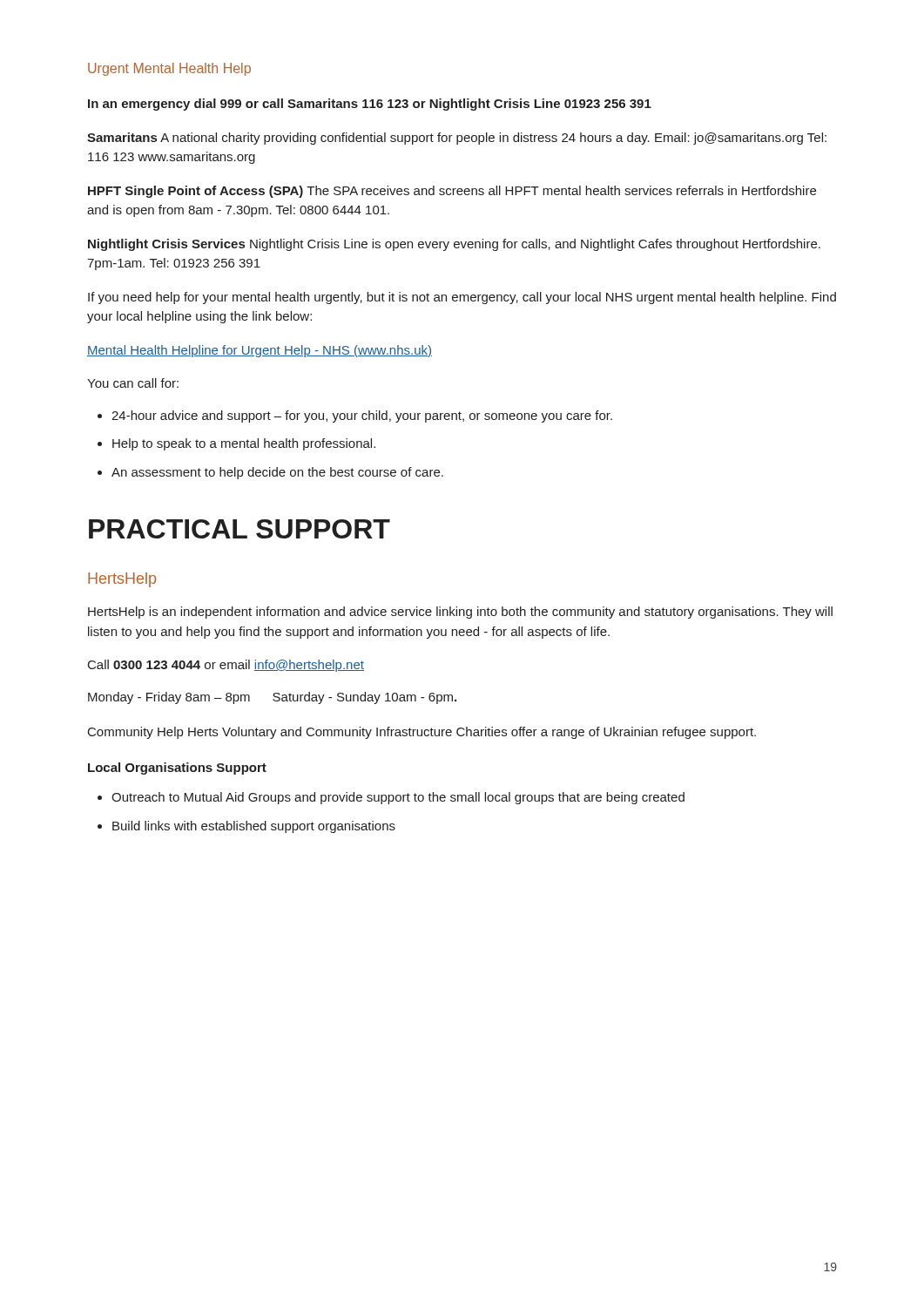
Task: Locate the block of text that opens with "Call 0300 123"
Action: coord(226,666)
